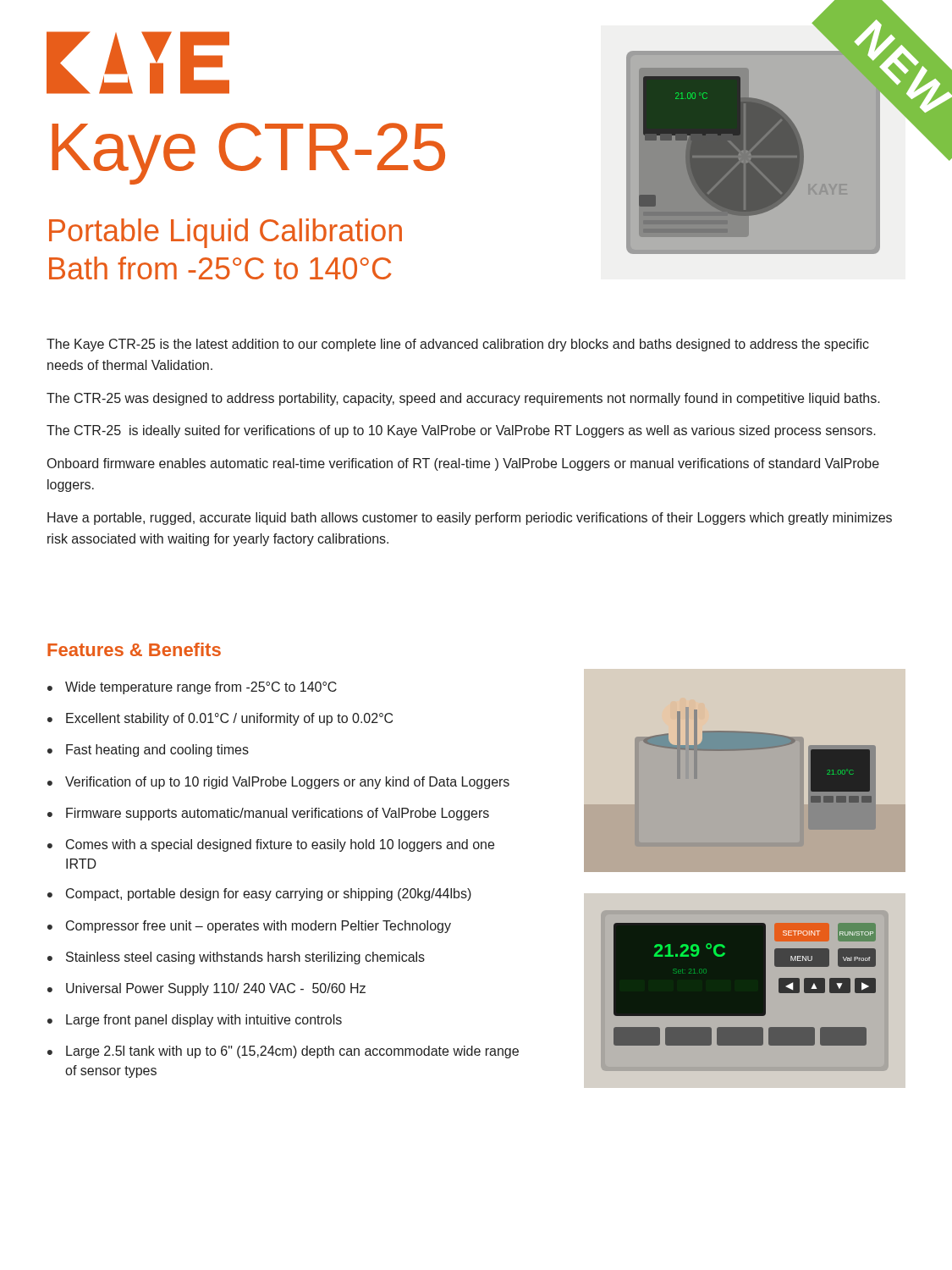This screenshot has height=1270, width=952.
Task: Find the block on this page that starts "• Wide temperature range from"
Action: [x=284, y=688]
